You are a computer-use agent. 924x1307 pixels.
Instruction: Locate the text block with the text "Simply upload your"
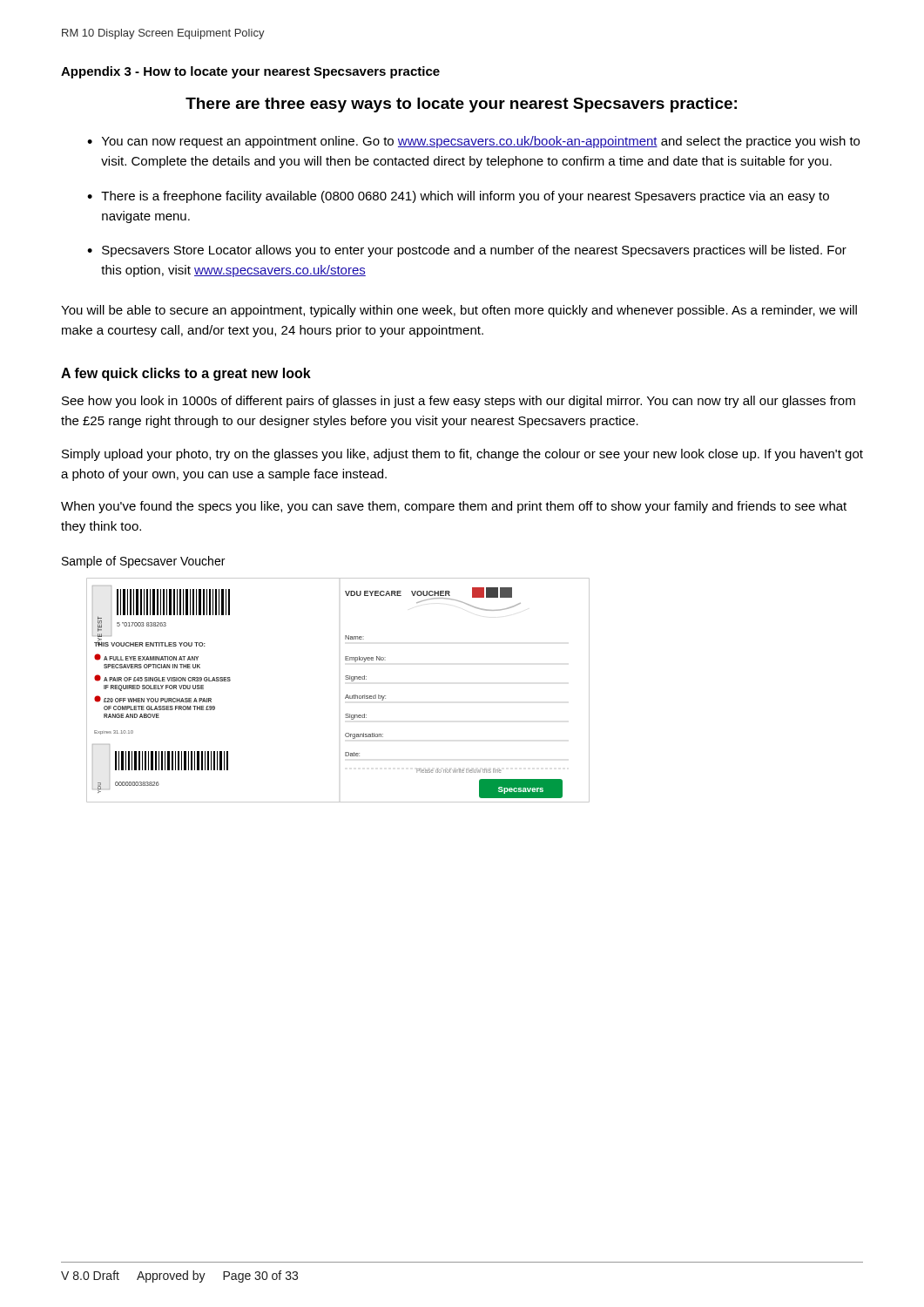pos(462,463)
